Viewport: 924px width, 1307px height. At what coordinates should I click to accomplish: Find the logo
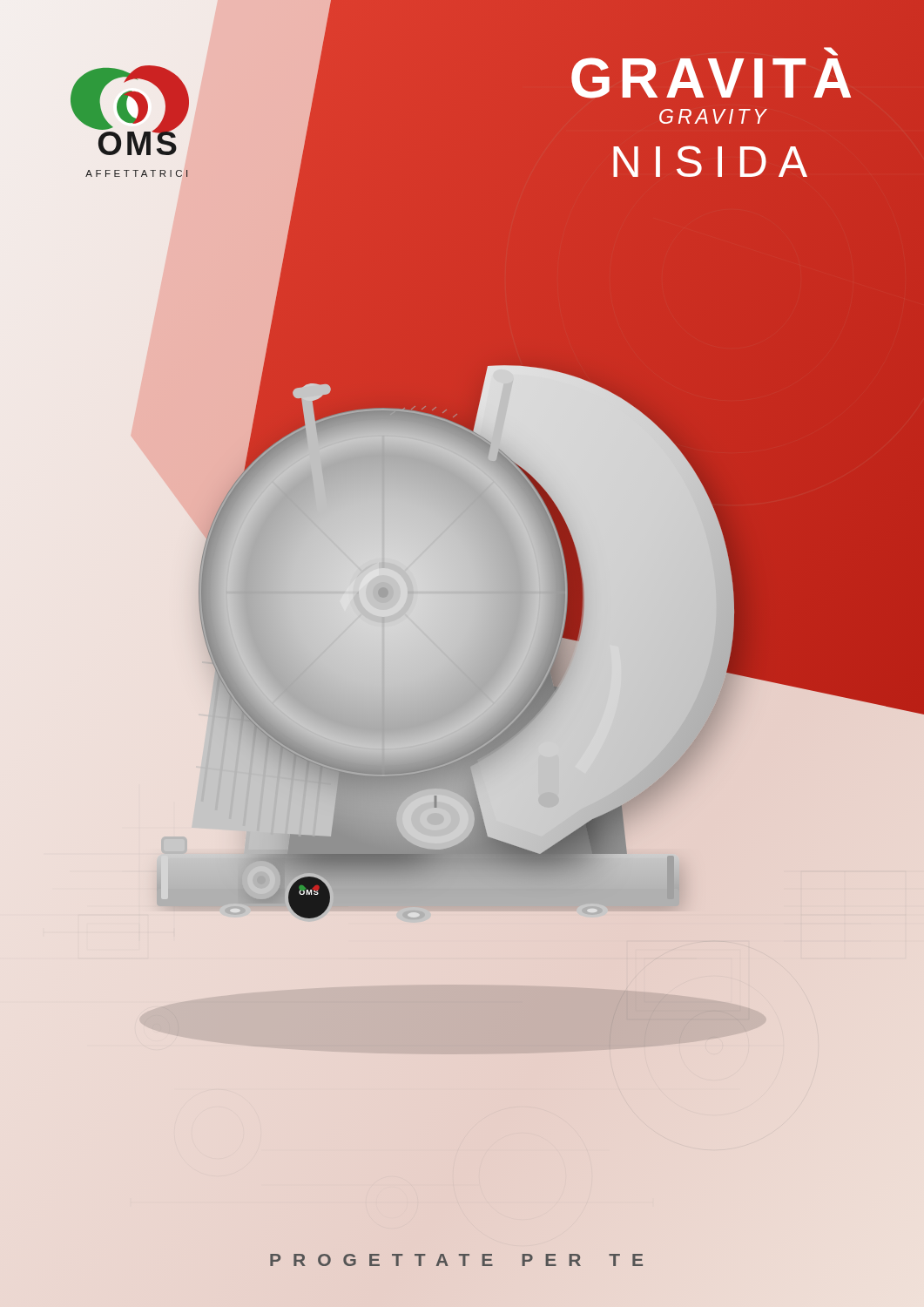click(x=139, y=124)
